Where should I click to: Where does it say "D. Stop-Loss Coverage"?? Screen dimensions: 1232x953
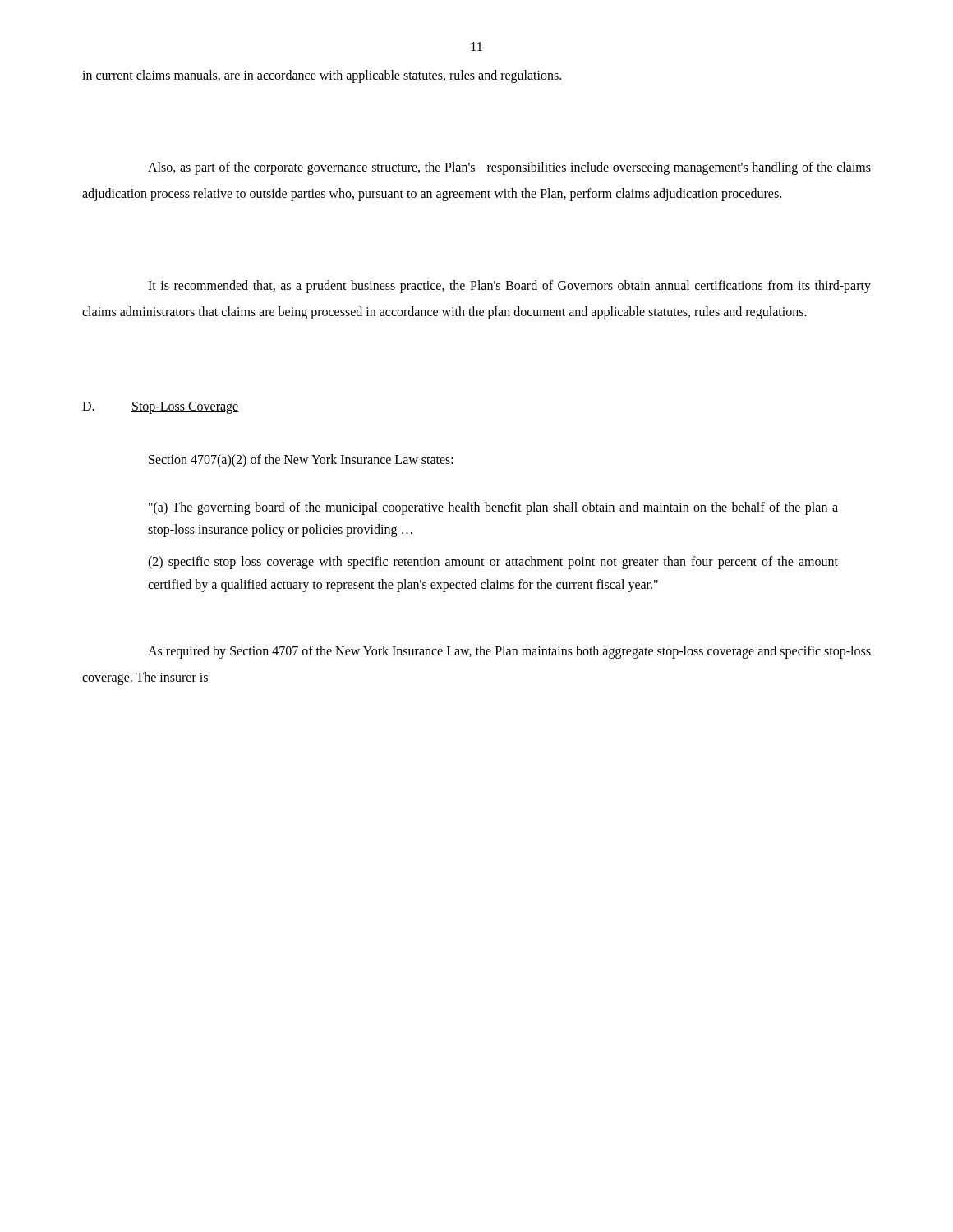click(x=160, y=407)
